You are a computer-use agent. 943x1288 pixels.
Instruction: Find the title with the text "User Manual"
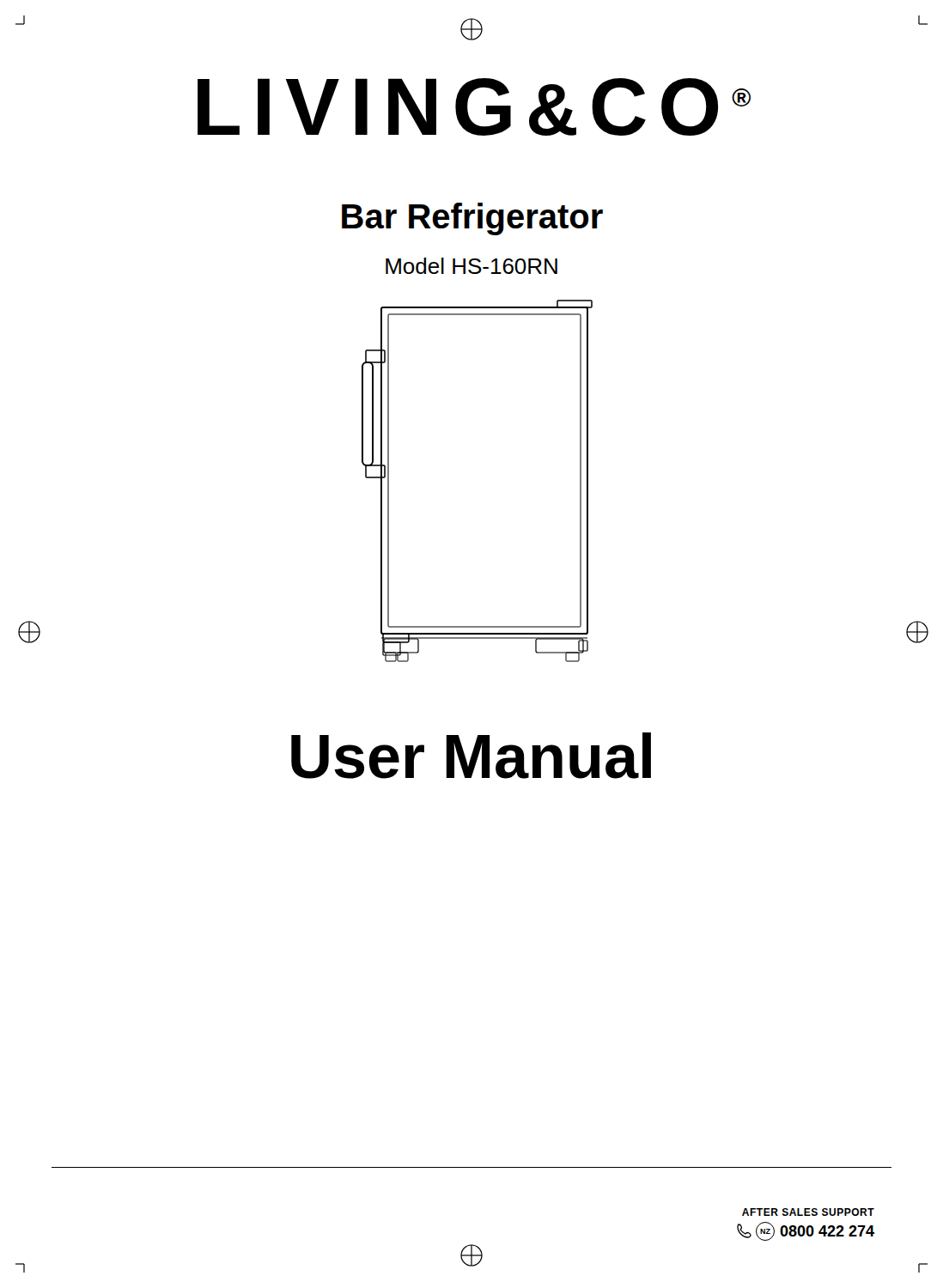[x=472, y=757]
